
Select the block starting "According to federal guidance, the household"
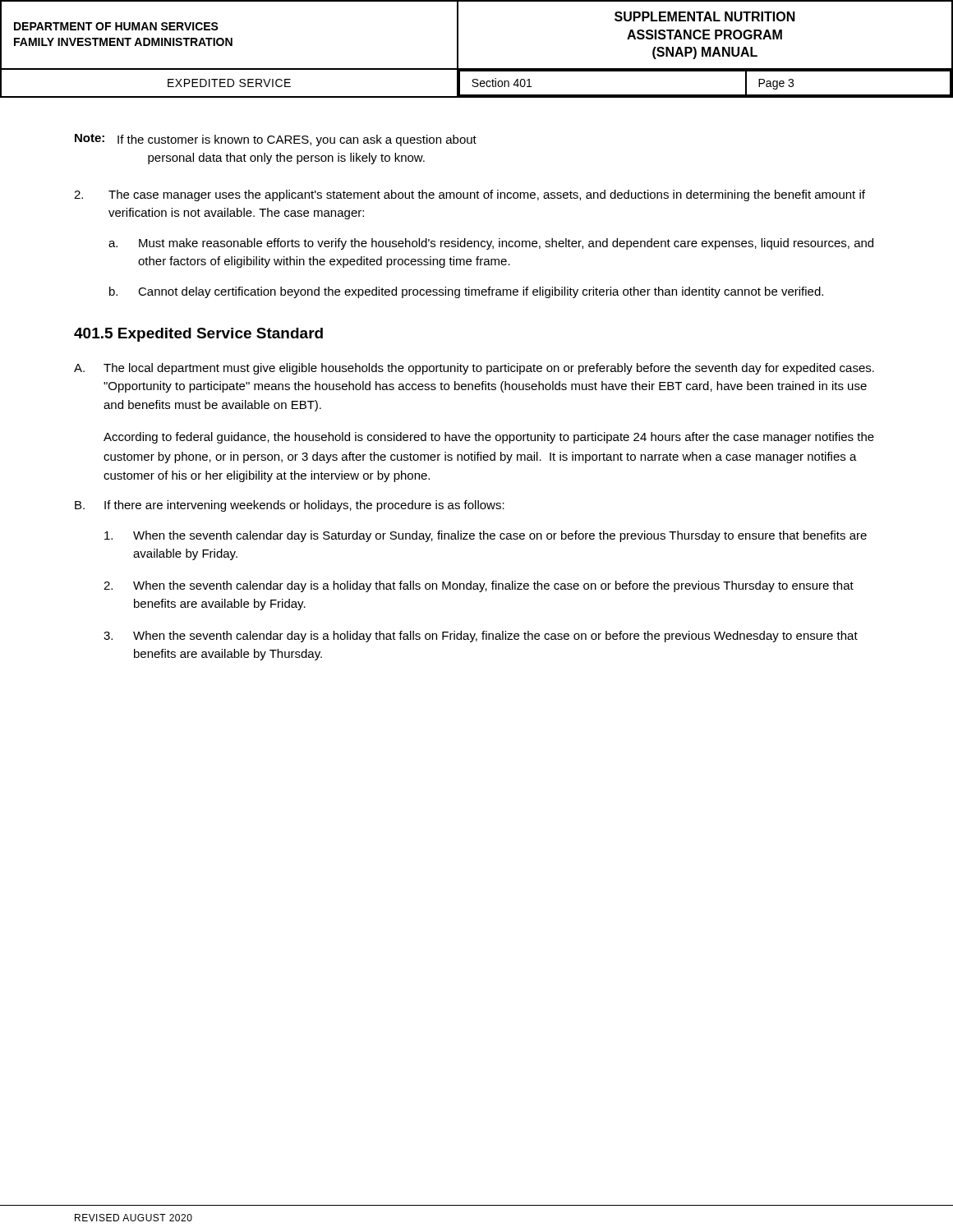click(x=489, y=456)
